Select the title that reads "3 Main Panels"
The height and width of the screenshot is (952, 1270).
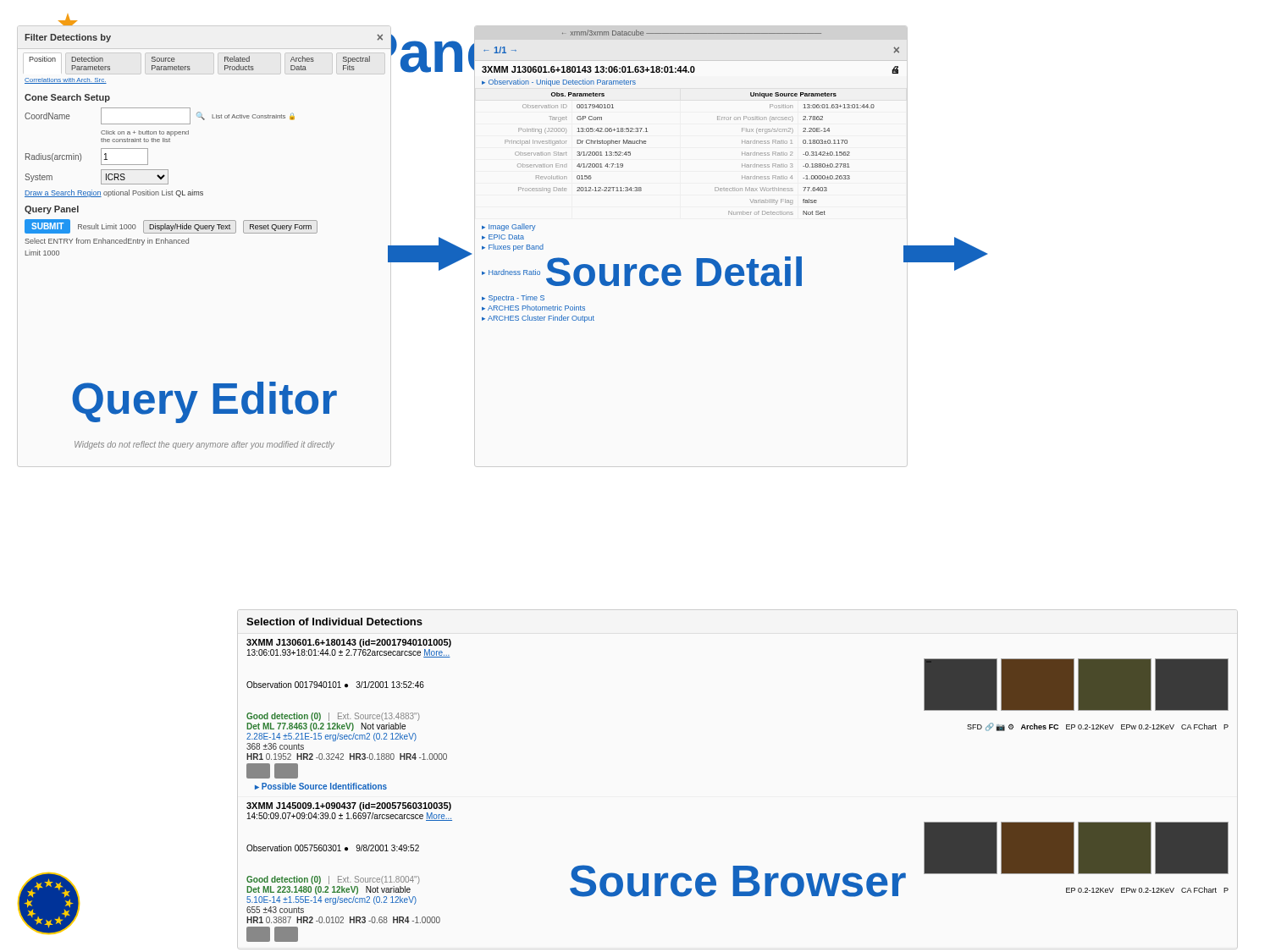click(x=355, y=52)
